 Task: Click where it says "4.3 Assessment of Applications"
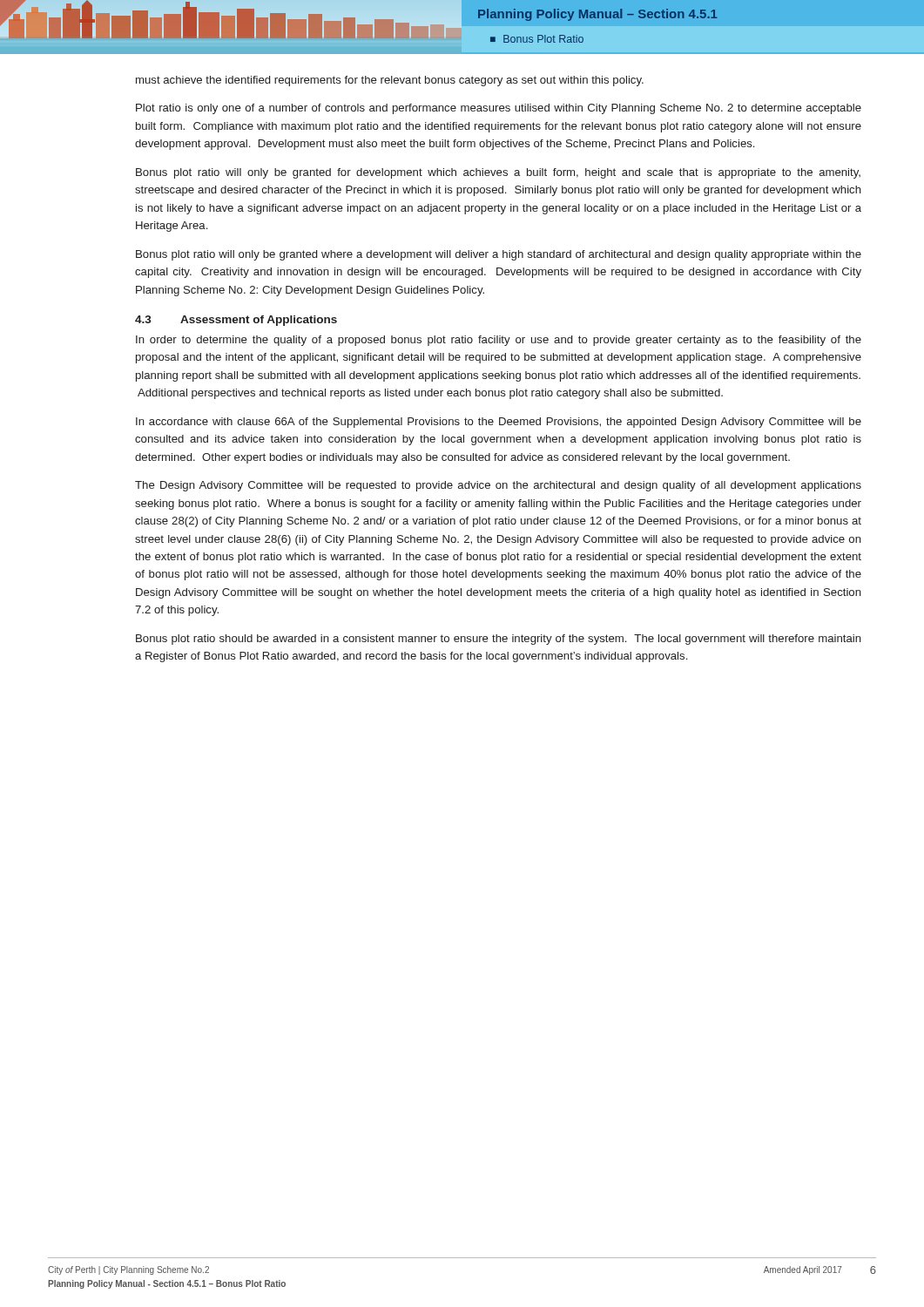pyautogui.click(x=236, y=319)
